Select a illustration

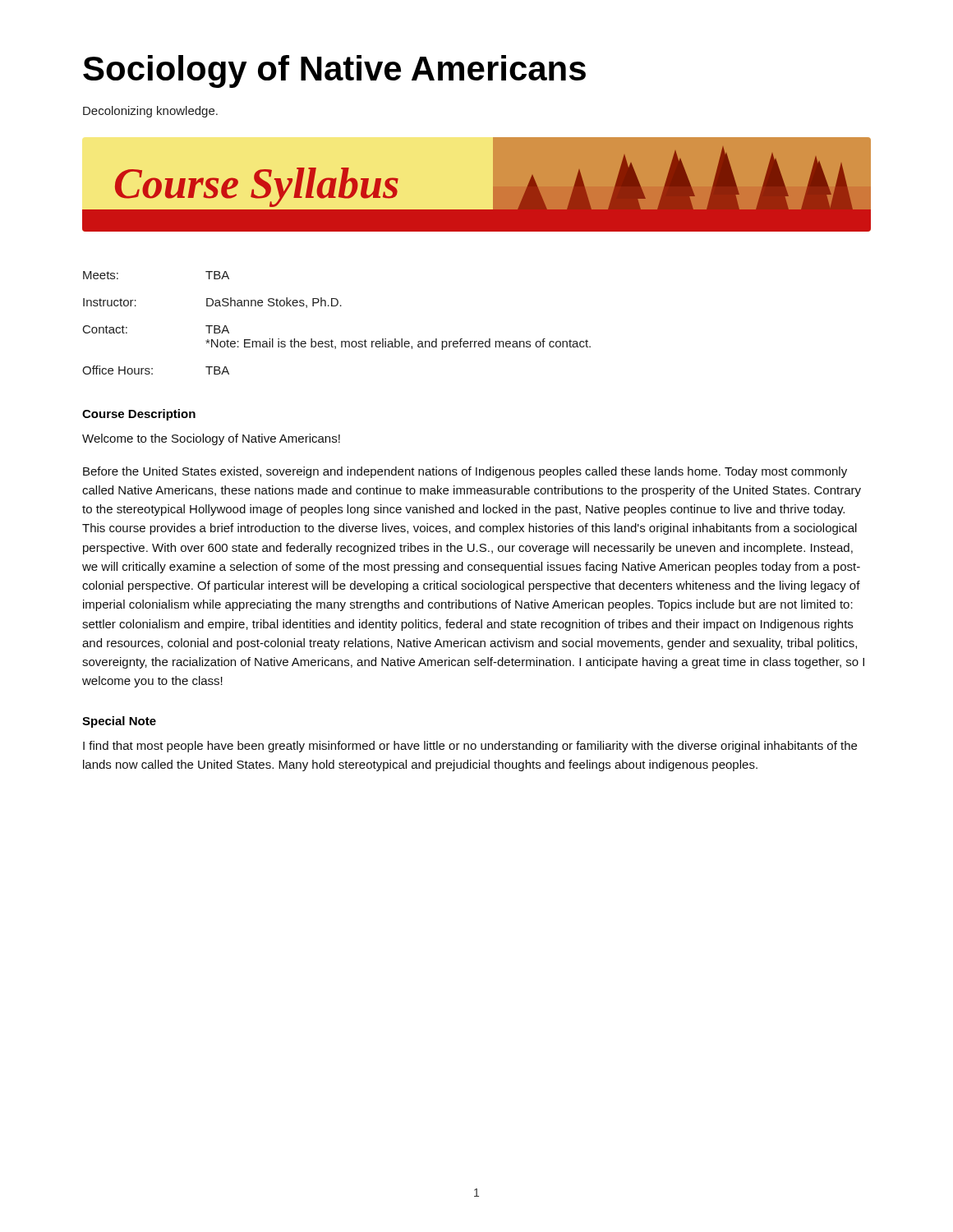click(476, 185)
